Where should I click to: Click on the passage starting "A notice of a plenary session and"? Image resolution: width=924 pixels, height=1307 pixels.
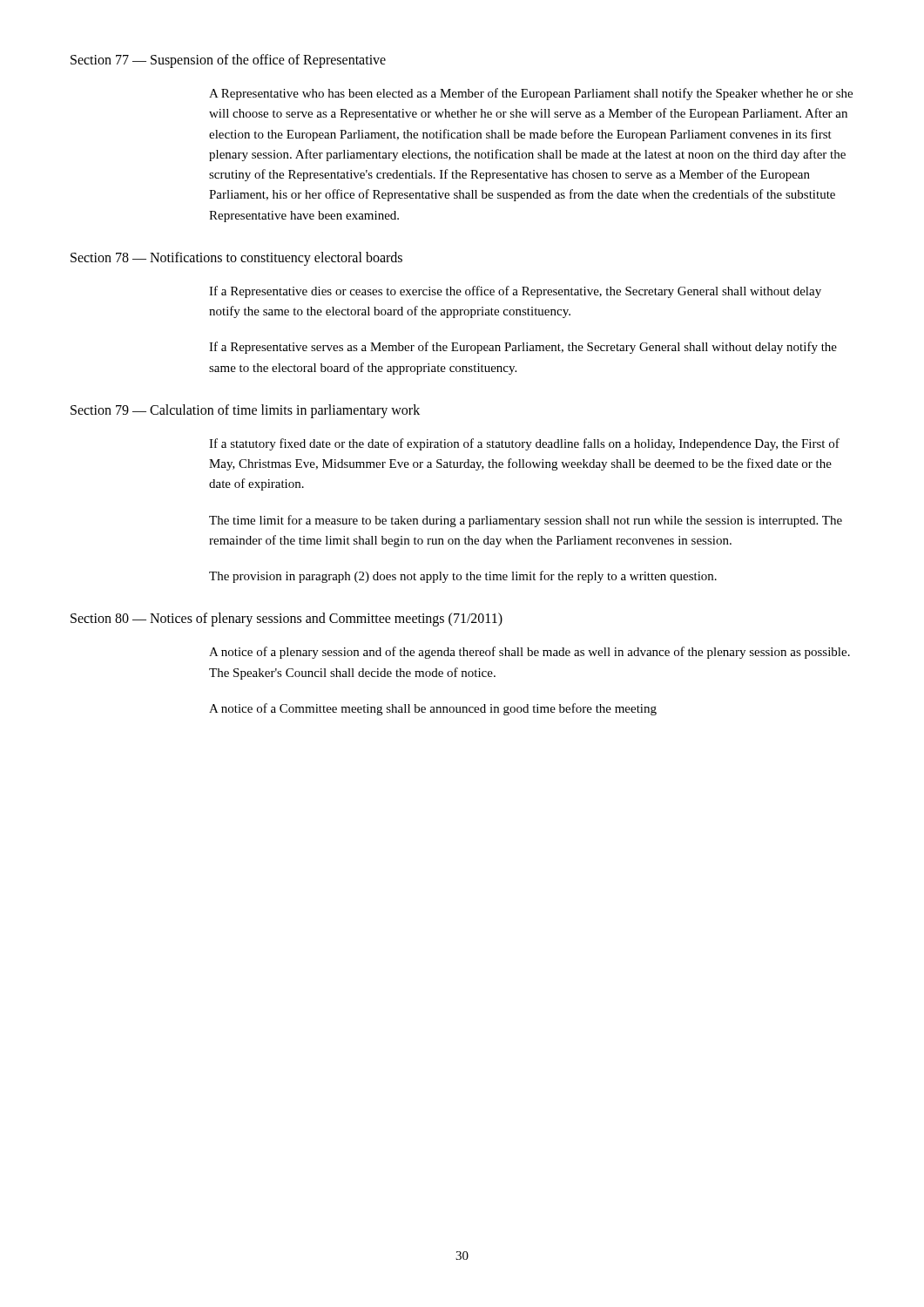click(530, 662)
